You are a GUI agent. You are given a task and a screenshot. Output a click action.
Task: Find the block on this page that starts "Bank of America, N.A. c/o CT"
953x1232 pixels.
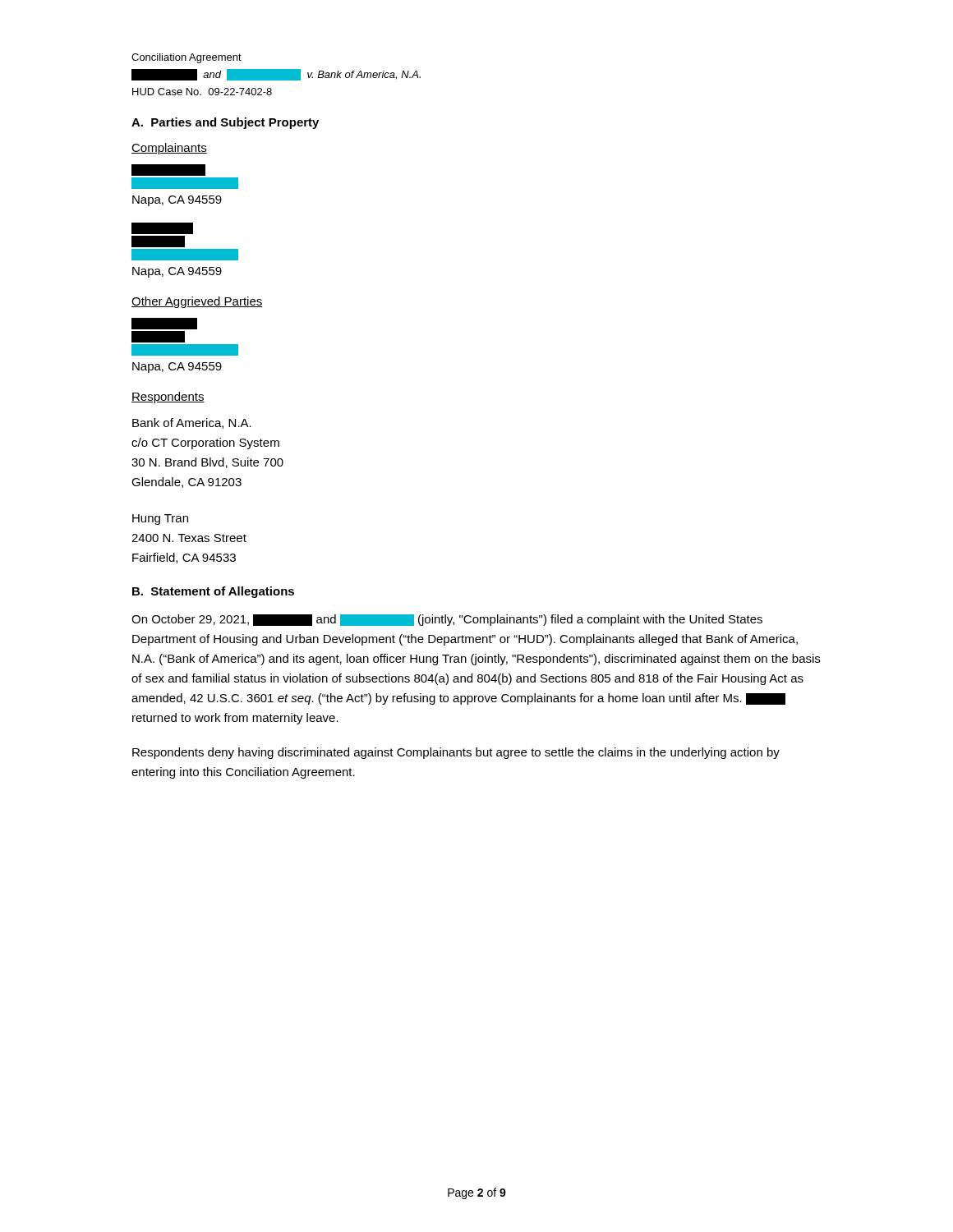pyautogui.click(x=207, y=452)
